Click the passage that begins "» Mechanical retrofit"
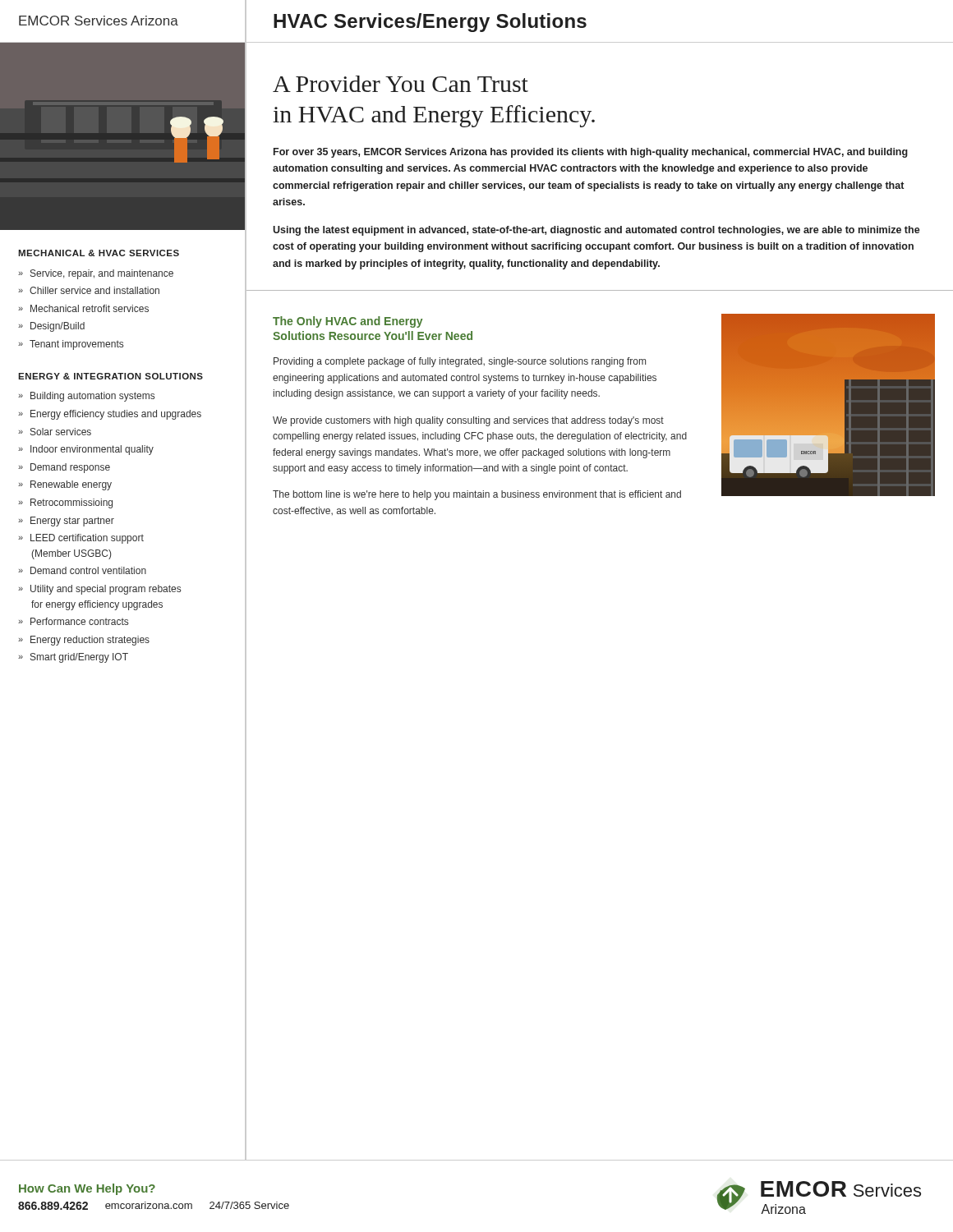Image resolution: width=953 pixels, height=1232 pixels. [84, 308]
